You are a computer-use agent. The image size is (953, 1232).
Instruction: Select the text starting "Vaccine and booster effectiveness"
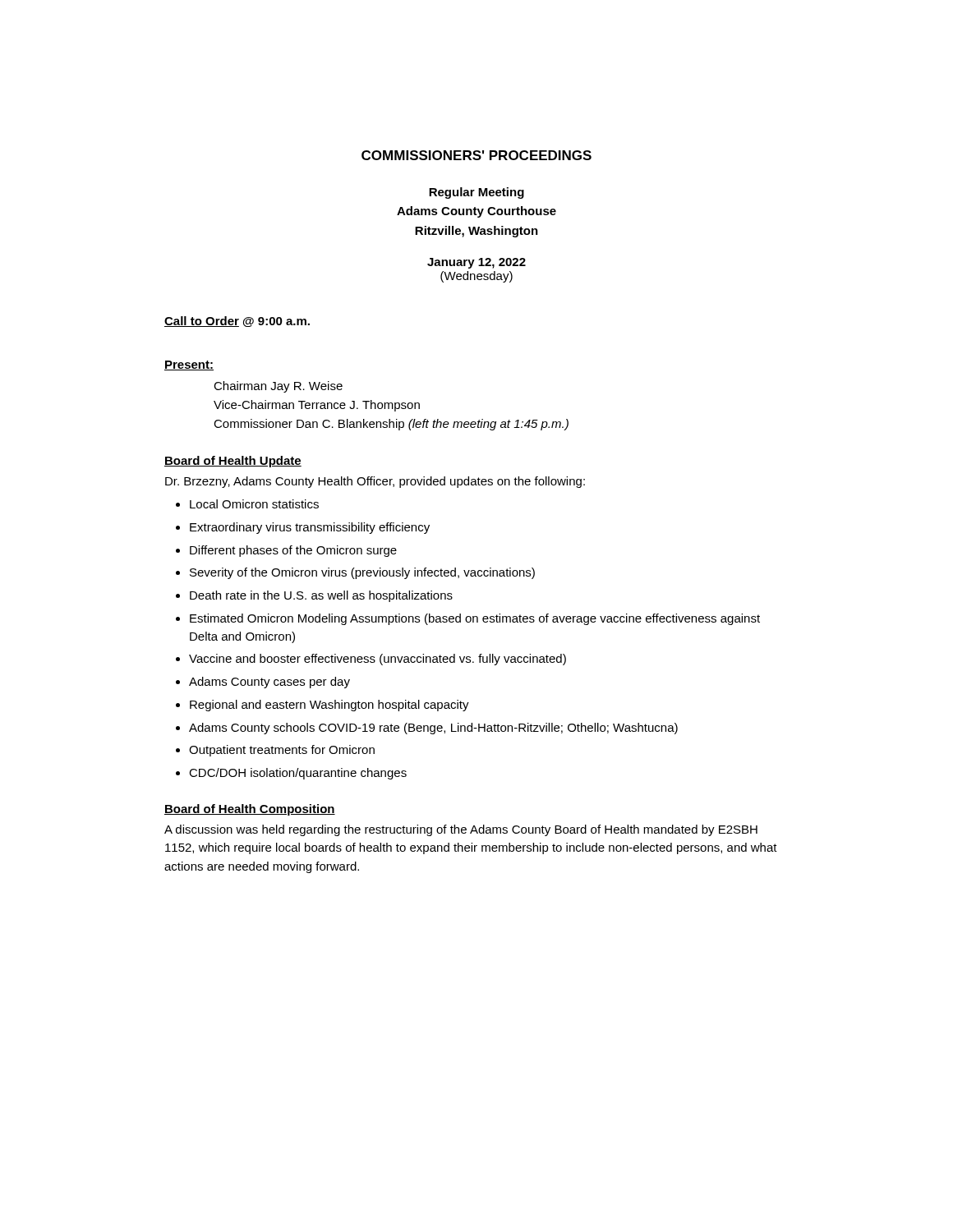(x=476, y=659)
